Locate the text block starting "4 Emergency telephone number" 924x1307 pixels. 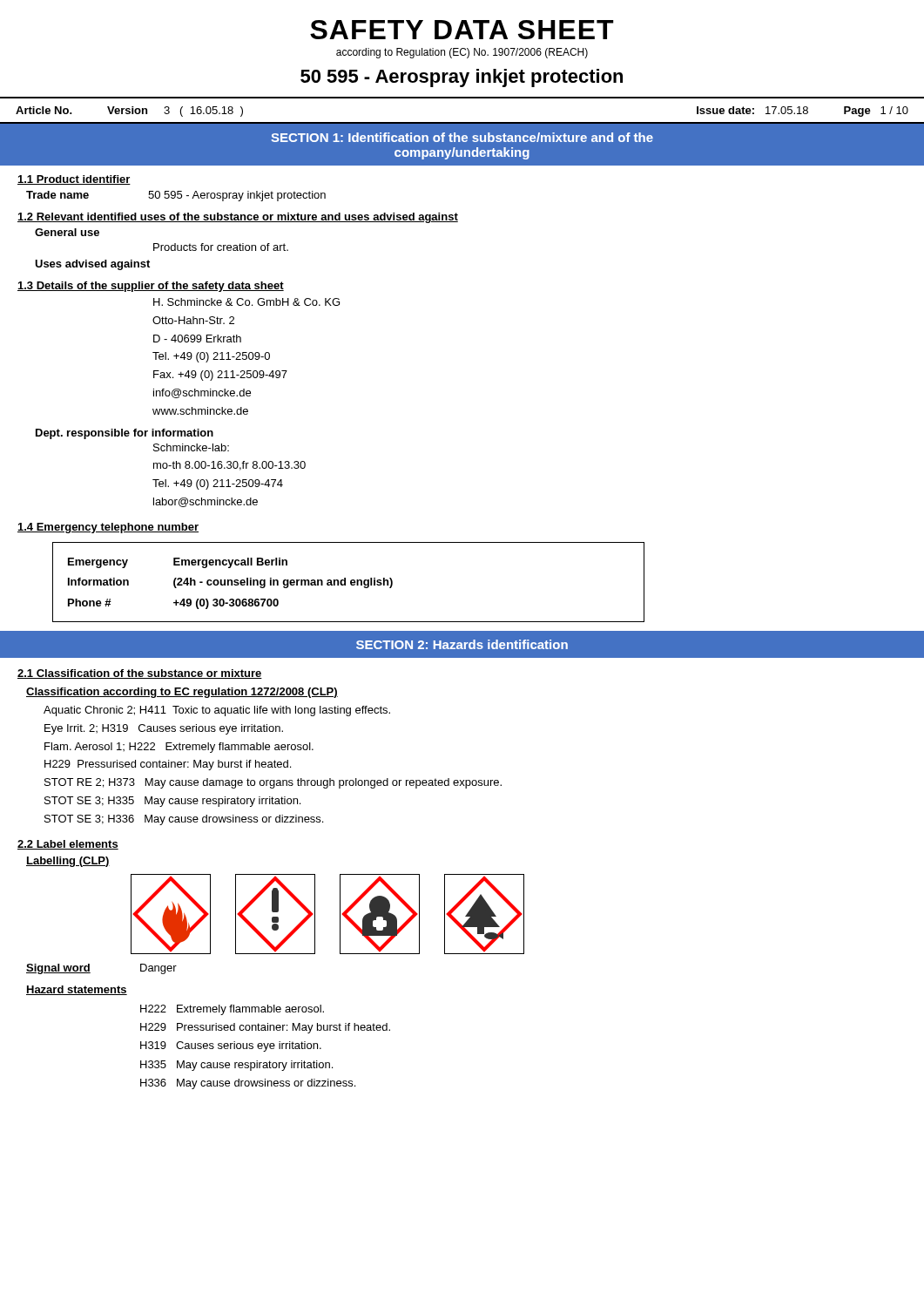click(x=108, y=528)
